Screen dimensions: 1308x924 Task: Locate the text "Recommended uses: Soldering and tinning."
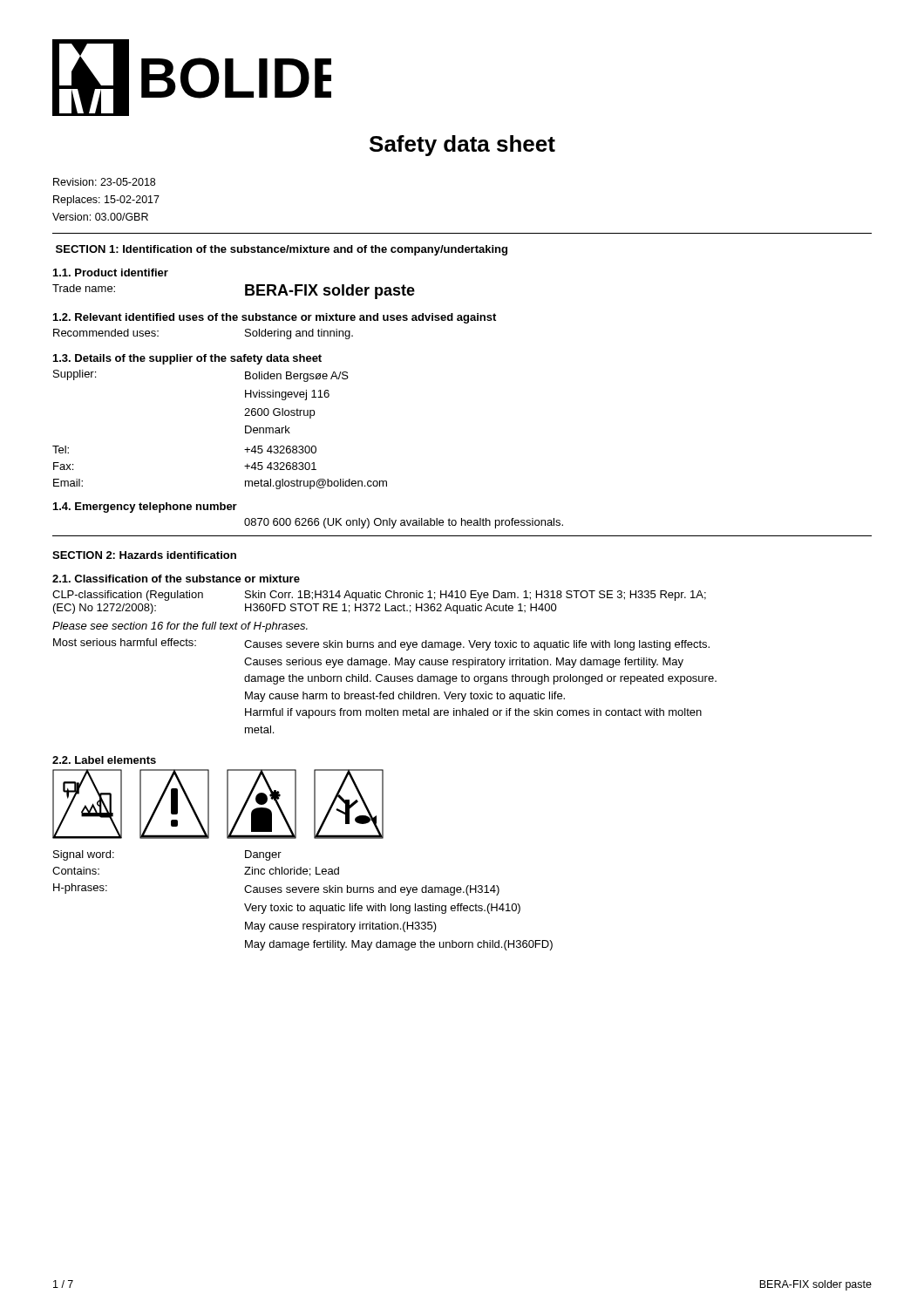tap(462, 333)
